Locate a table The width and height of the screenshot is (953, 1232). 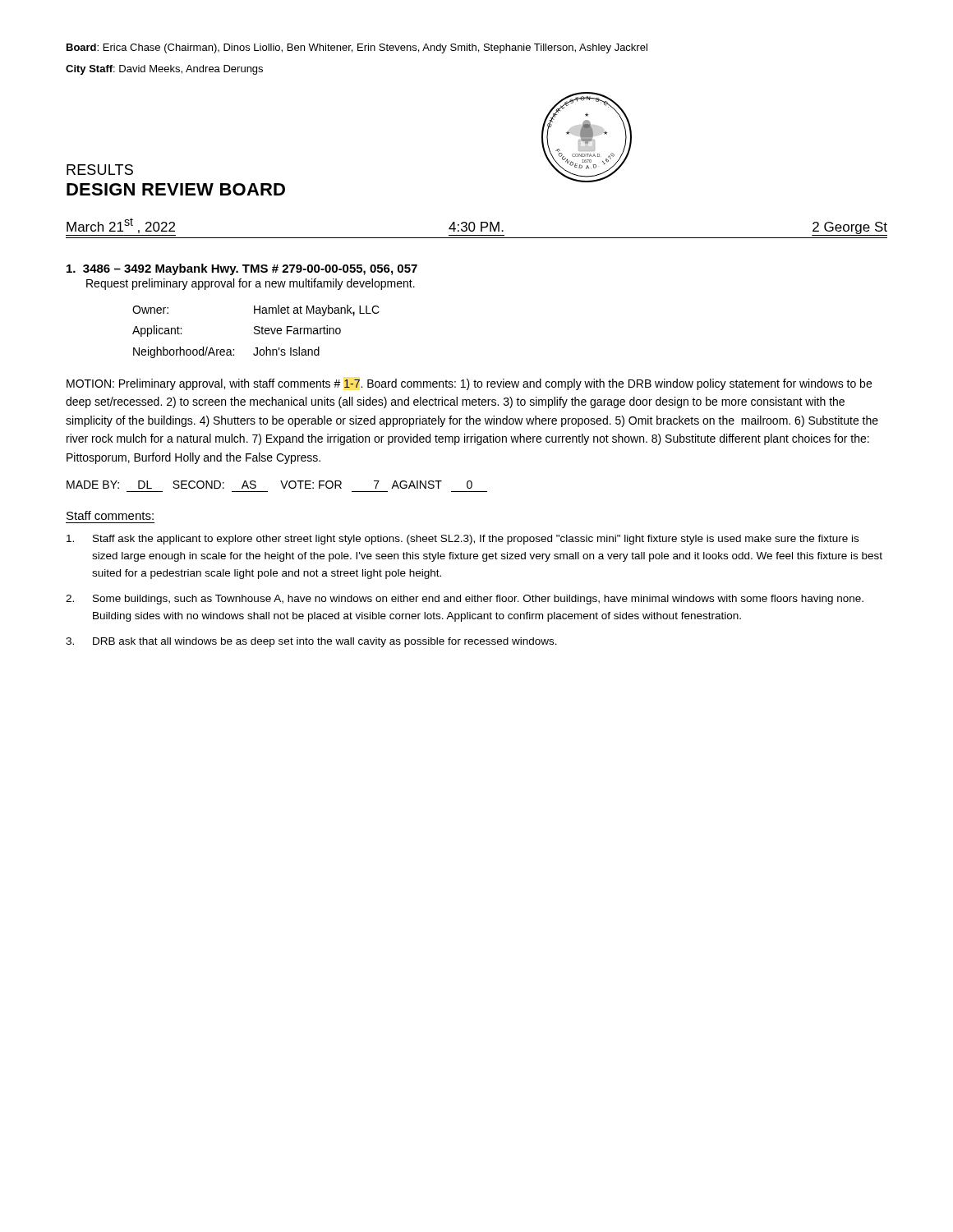click(476, 331)
